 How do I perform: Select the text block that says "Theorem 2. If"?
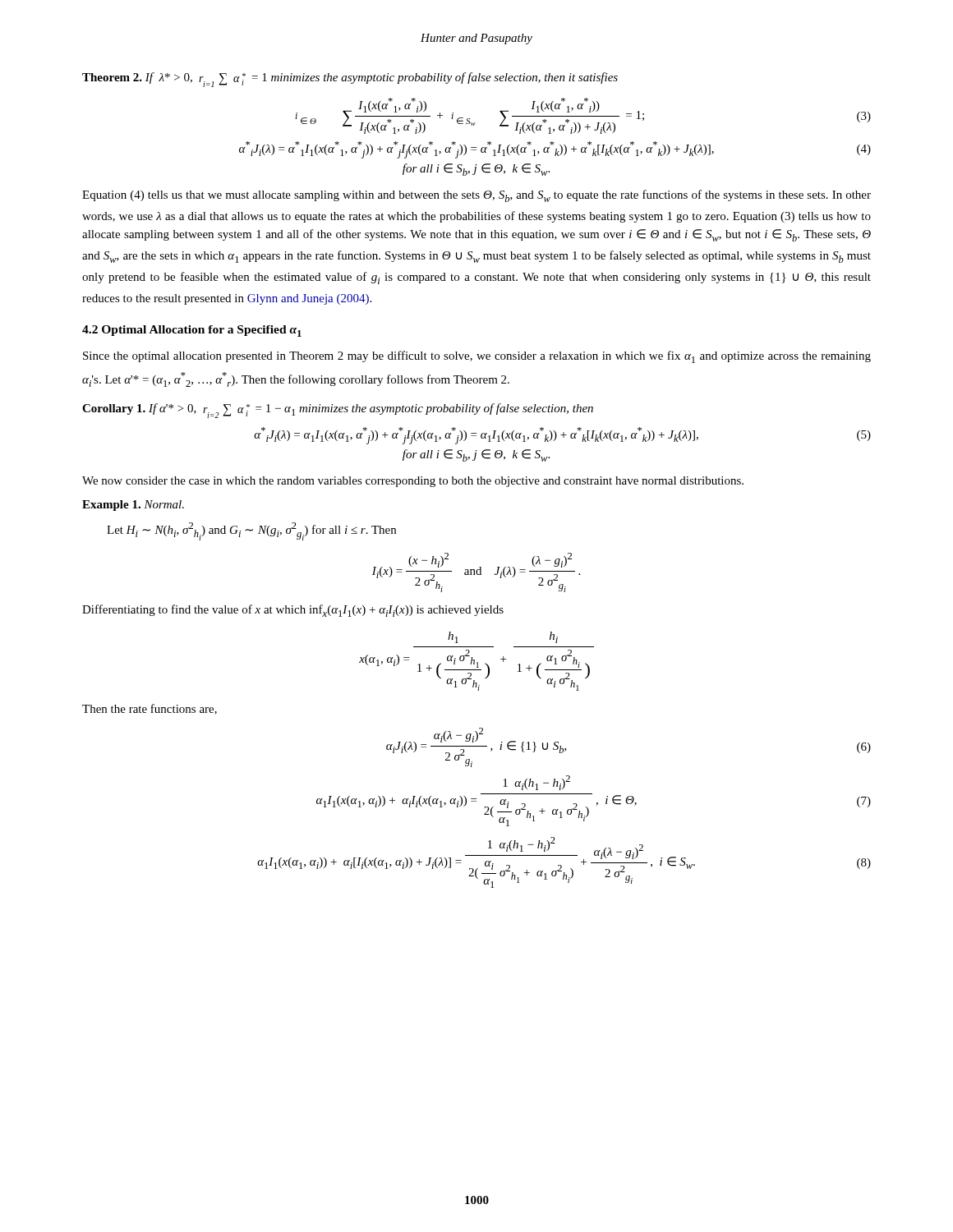pyautogui.click(x=350, y=79)
